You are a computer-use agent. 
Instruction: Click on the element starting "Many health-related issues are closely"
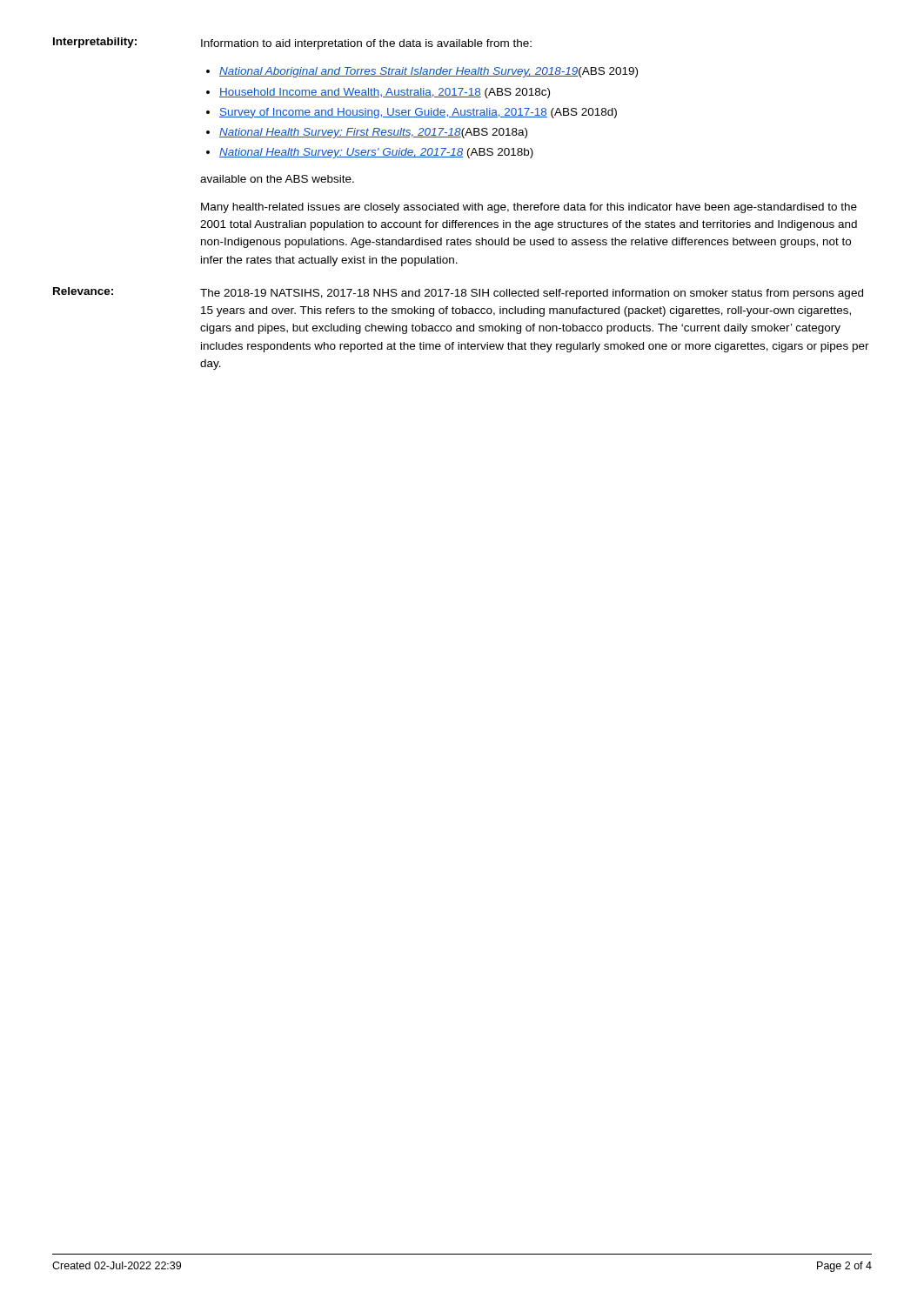[x=529, y=233]
